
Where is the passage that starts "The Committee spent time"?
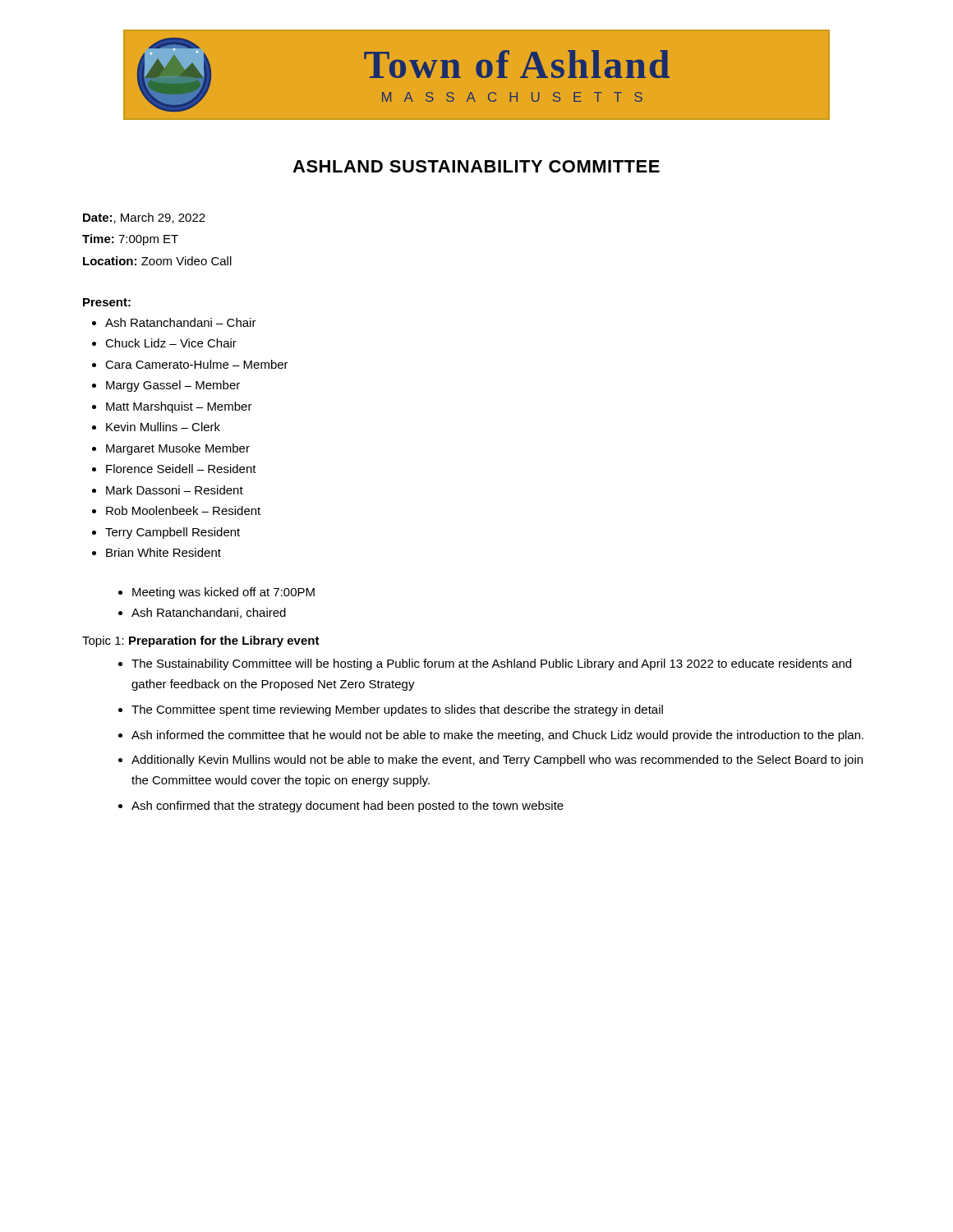(x=398, y=709)
